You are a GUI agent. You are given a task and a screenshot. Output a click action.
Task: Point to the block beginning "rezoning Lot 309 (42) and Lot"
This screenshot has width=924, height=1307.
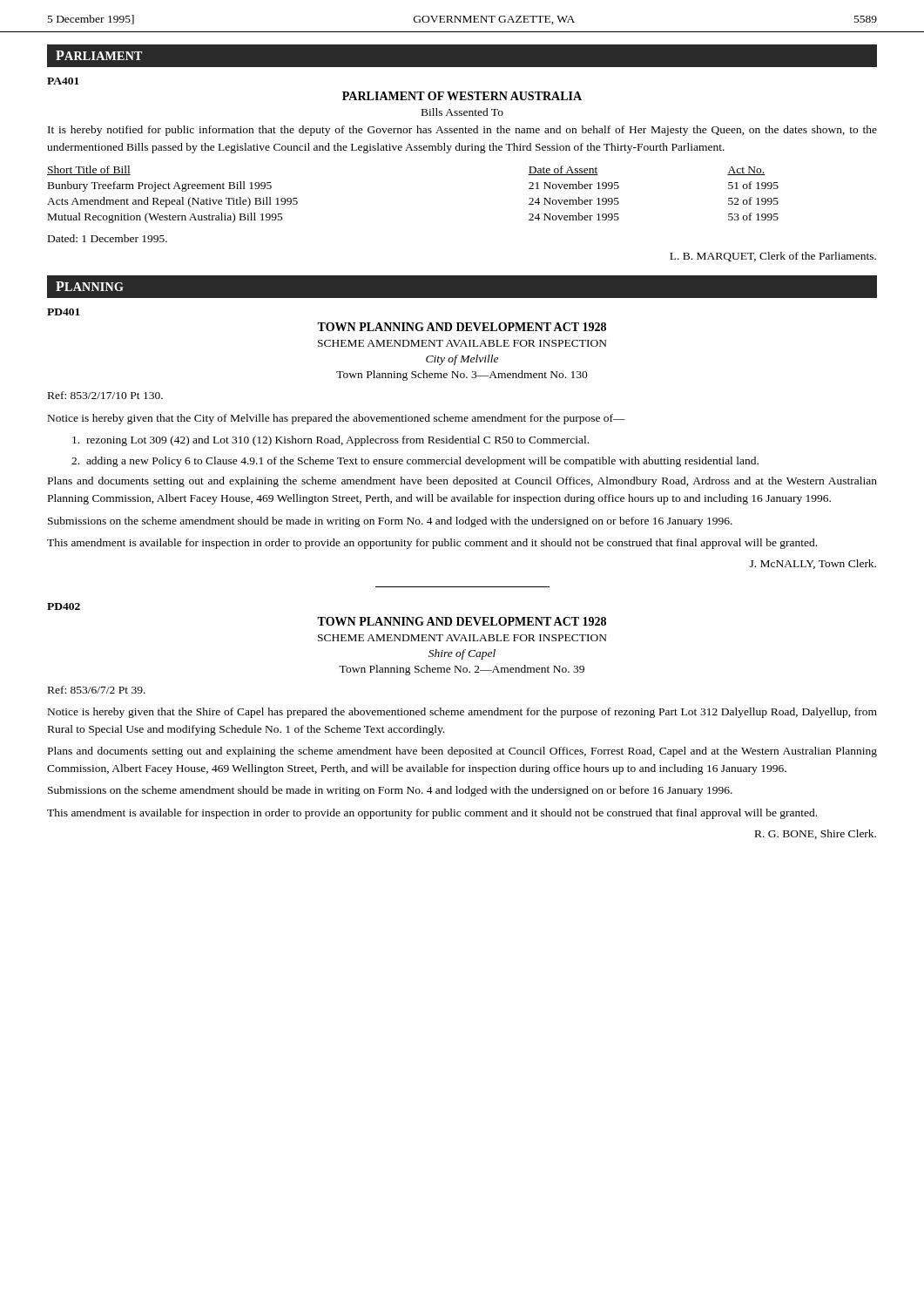(331, 440)
